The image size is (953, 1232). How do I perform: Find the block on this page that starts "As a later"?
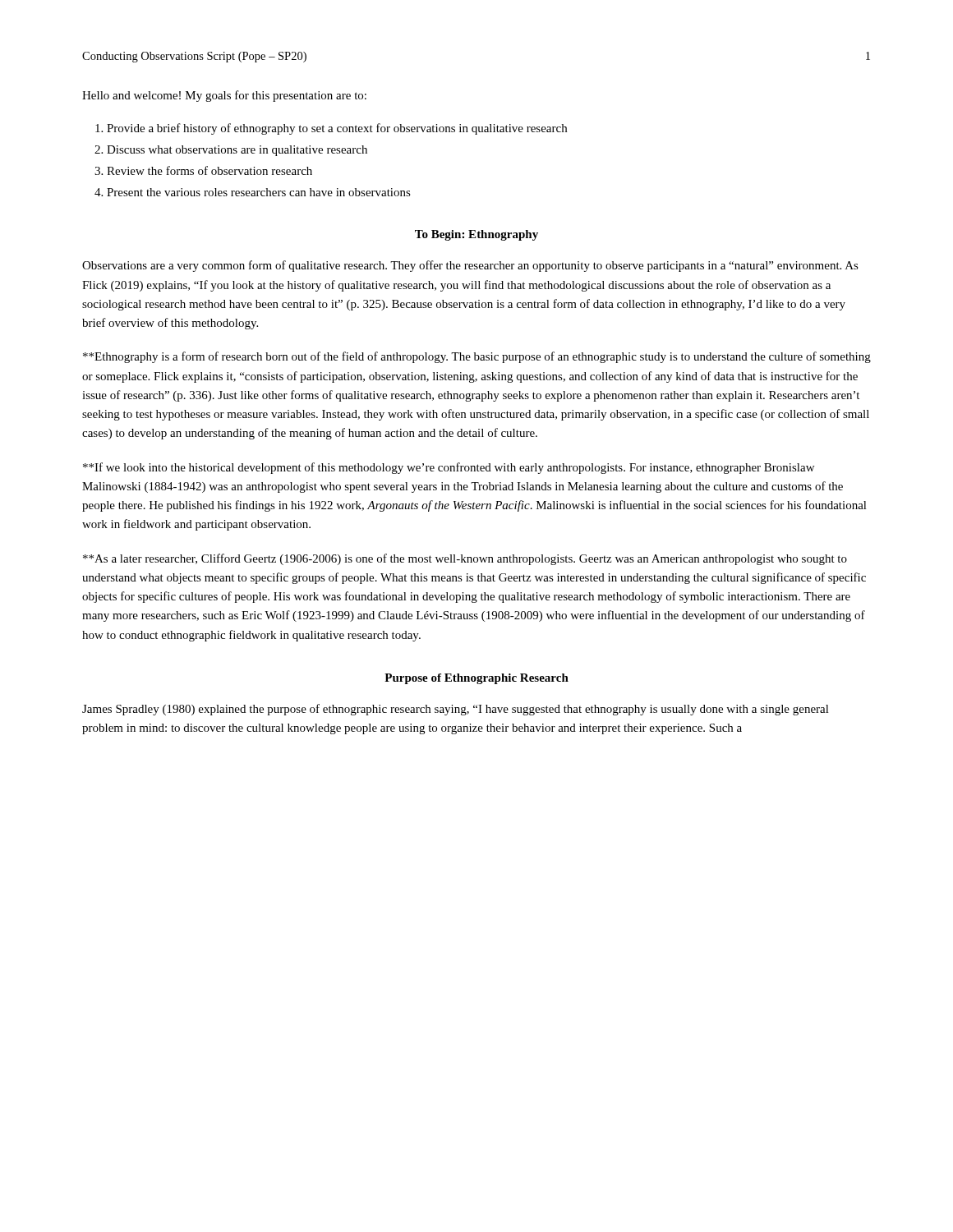[474, 596]
